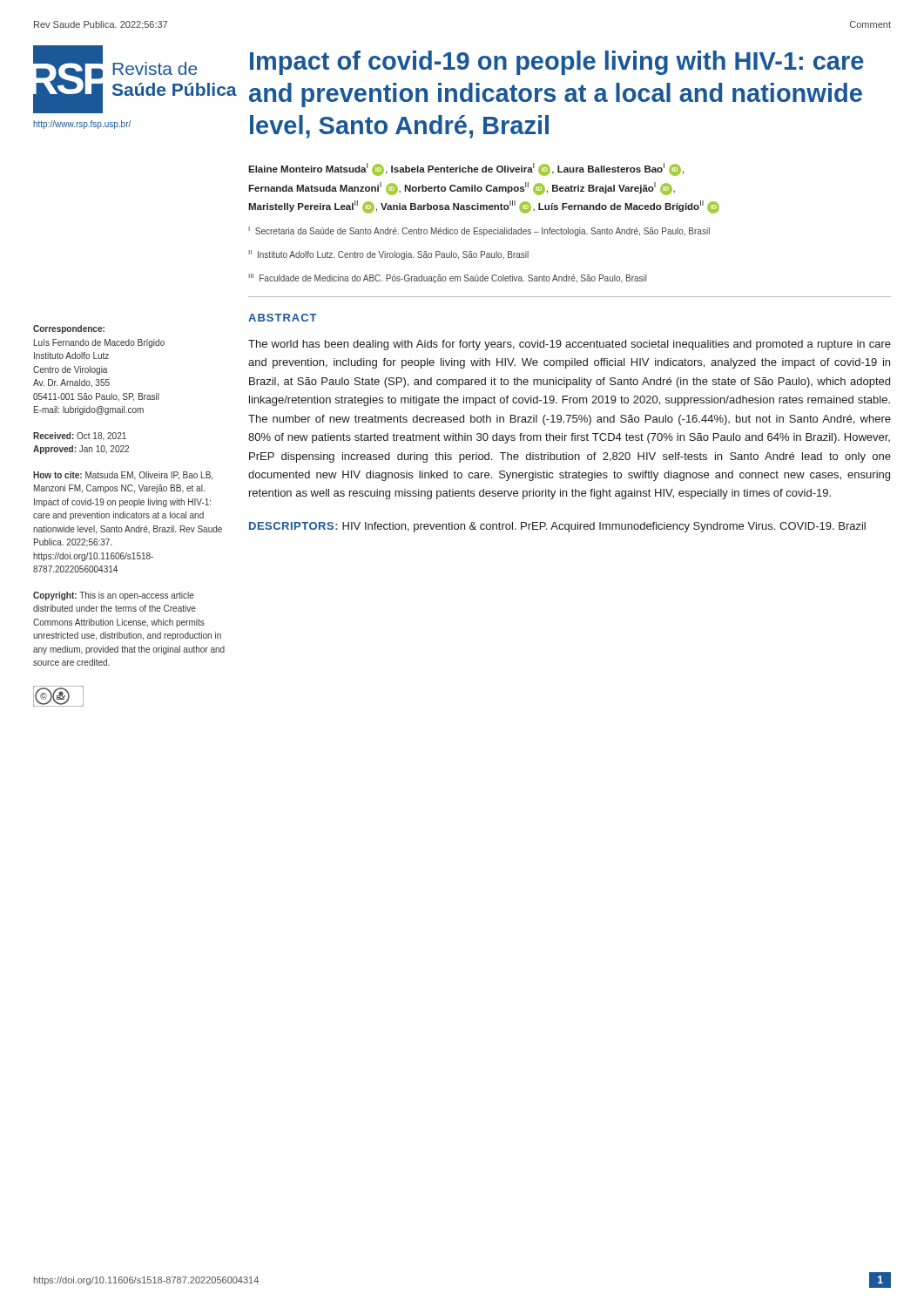Screen dimensions: 1307x924
Task: Find the block on this page that starts "How to cite: Matsuda"
Action: [128, 522]
